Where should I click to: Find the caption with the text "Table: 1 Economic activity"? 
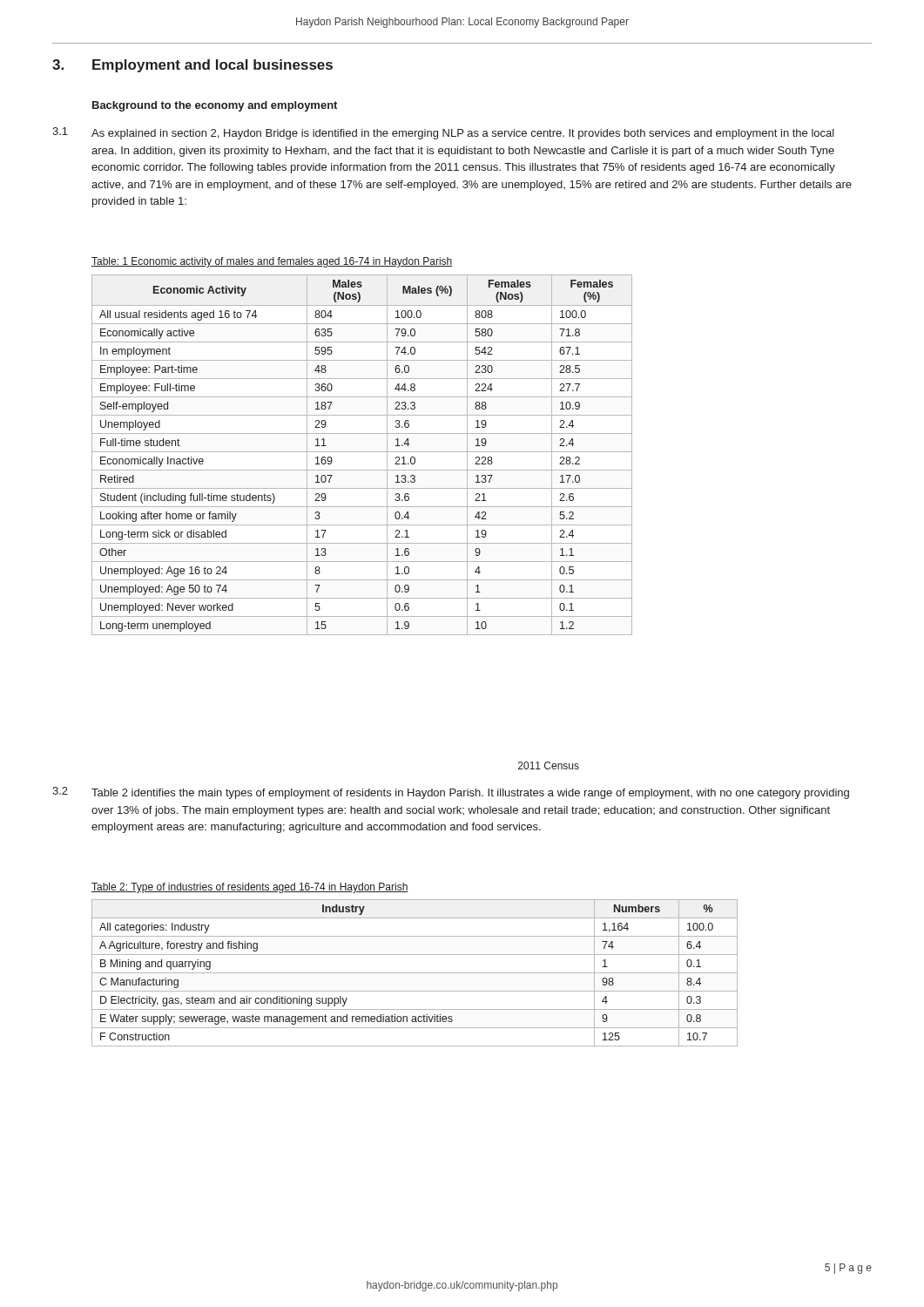272,261
